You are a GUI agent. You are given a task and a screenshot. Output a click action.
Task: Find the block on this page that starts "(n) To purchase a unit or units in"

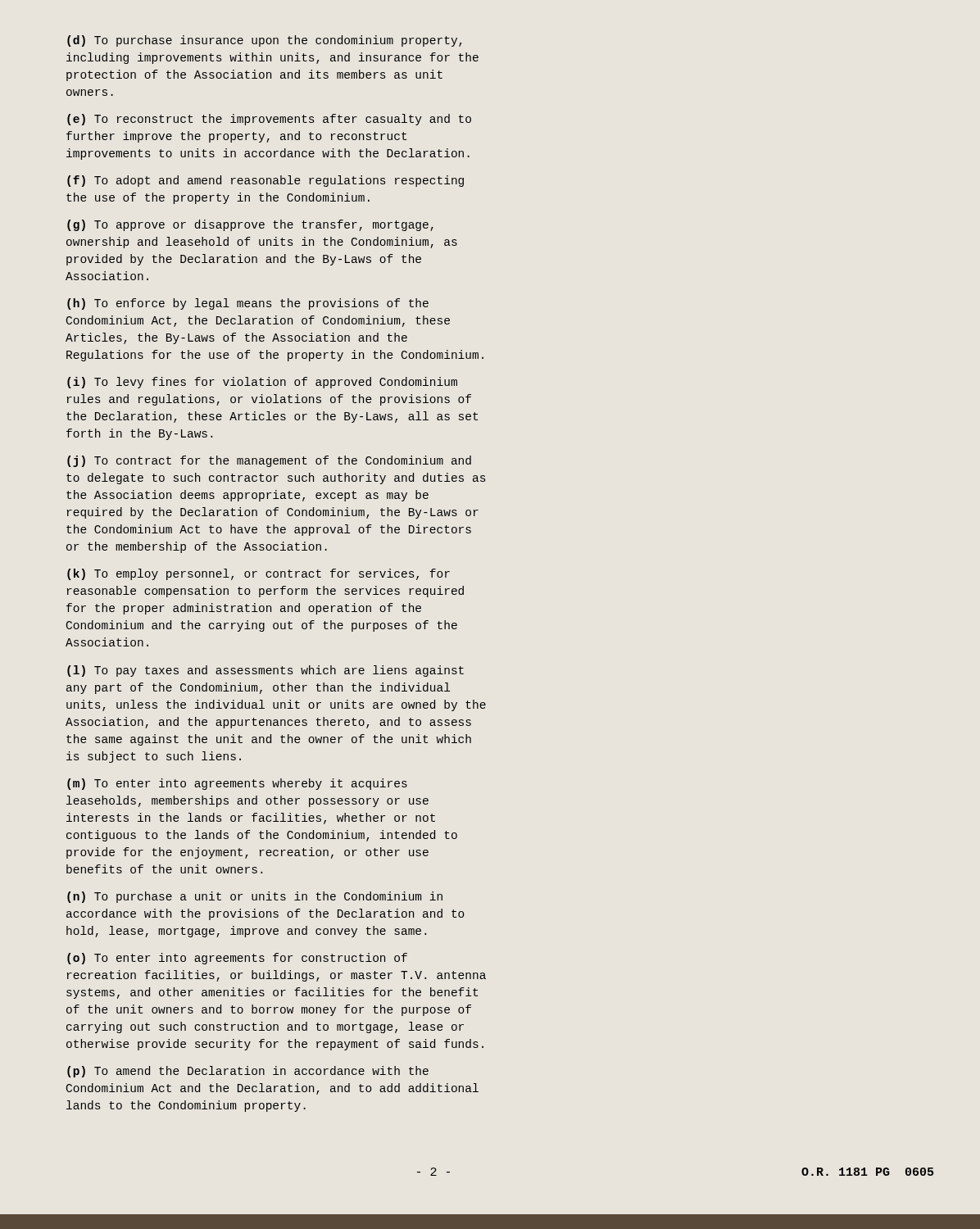click(265, 914)
